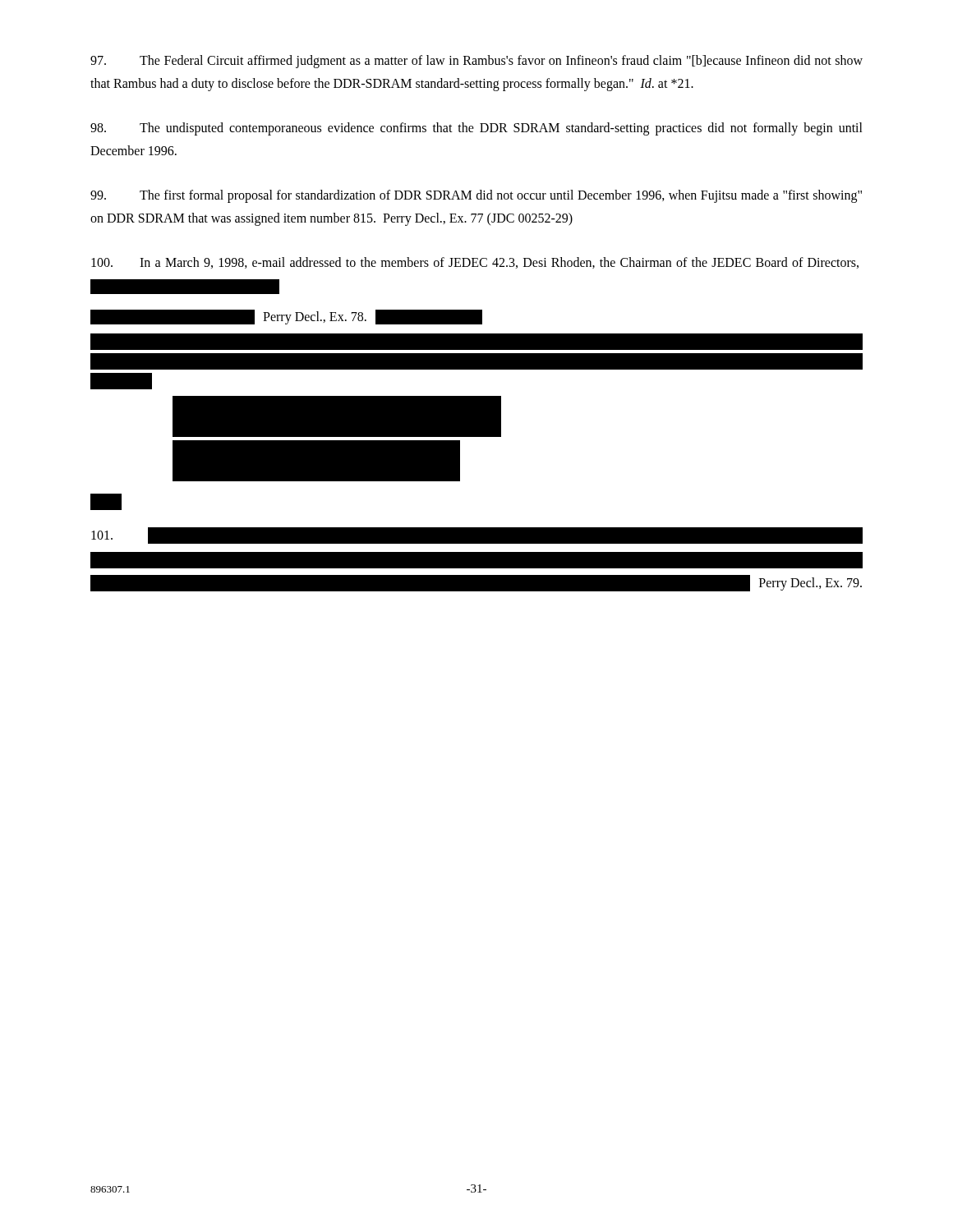Image resolution: width=953 pixels, height=1232 pixels.
Task: Find the passage starting "The first formal proposal for standardization"
Action: (x=476, y=205)
